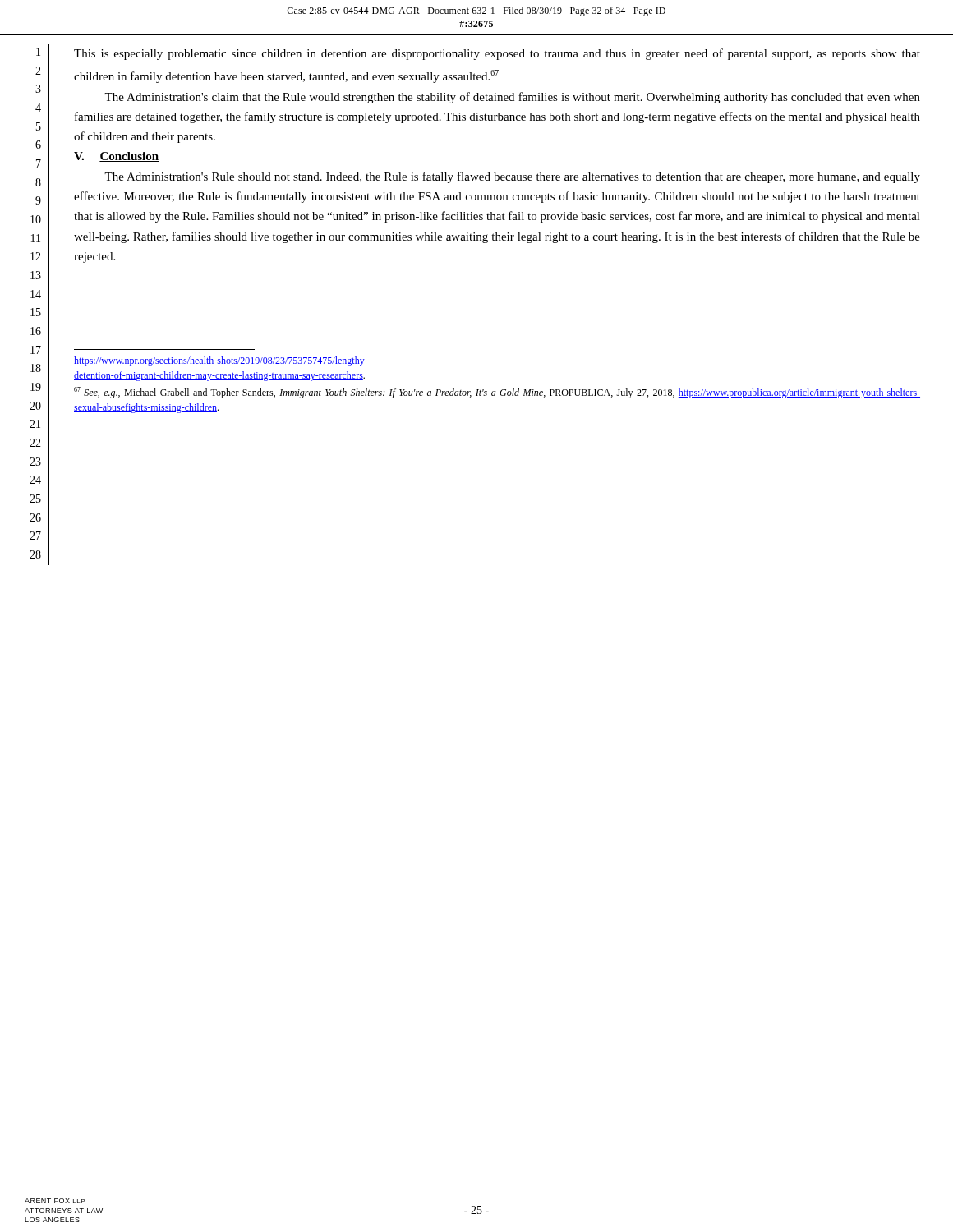
Task: Point to the element starting "The Administration's Rule should not stand."
Action: [497, 216]
